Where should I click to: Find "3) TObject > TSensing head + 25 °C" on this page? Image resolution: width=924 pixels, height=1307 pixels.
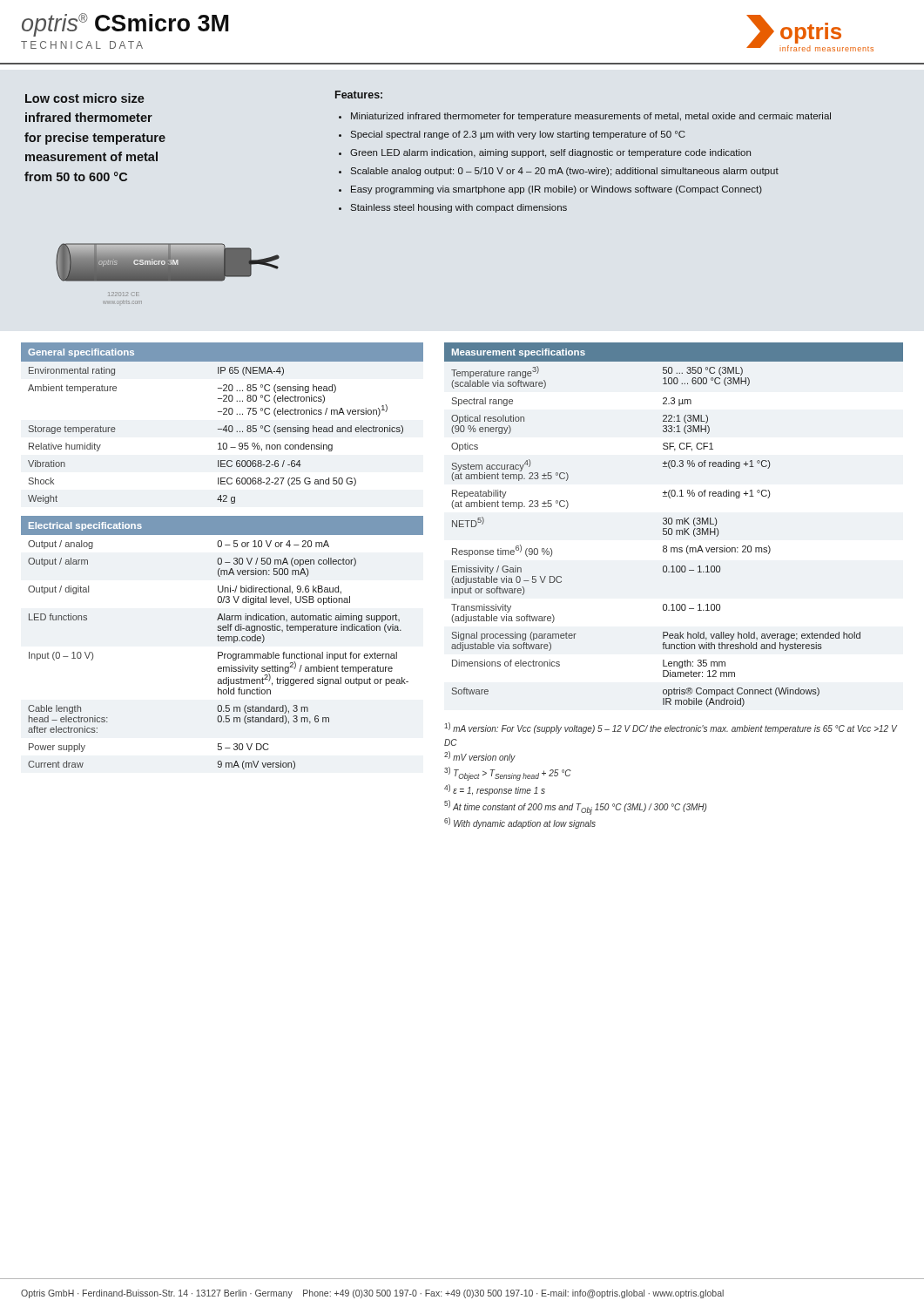click(x=507, y=774)
